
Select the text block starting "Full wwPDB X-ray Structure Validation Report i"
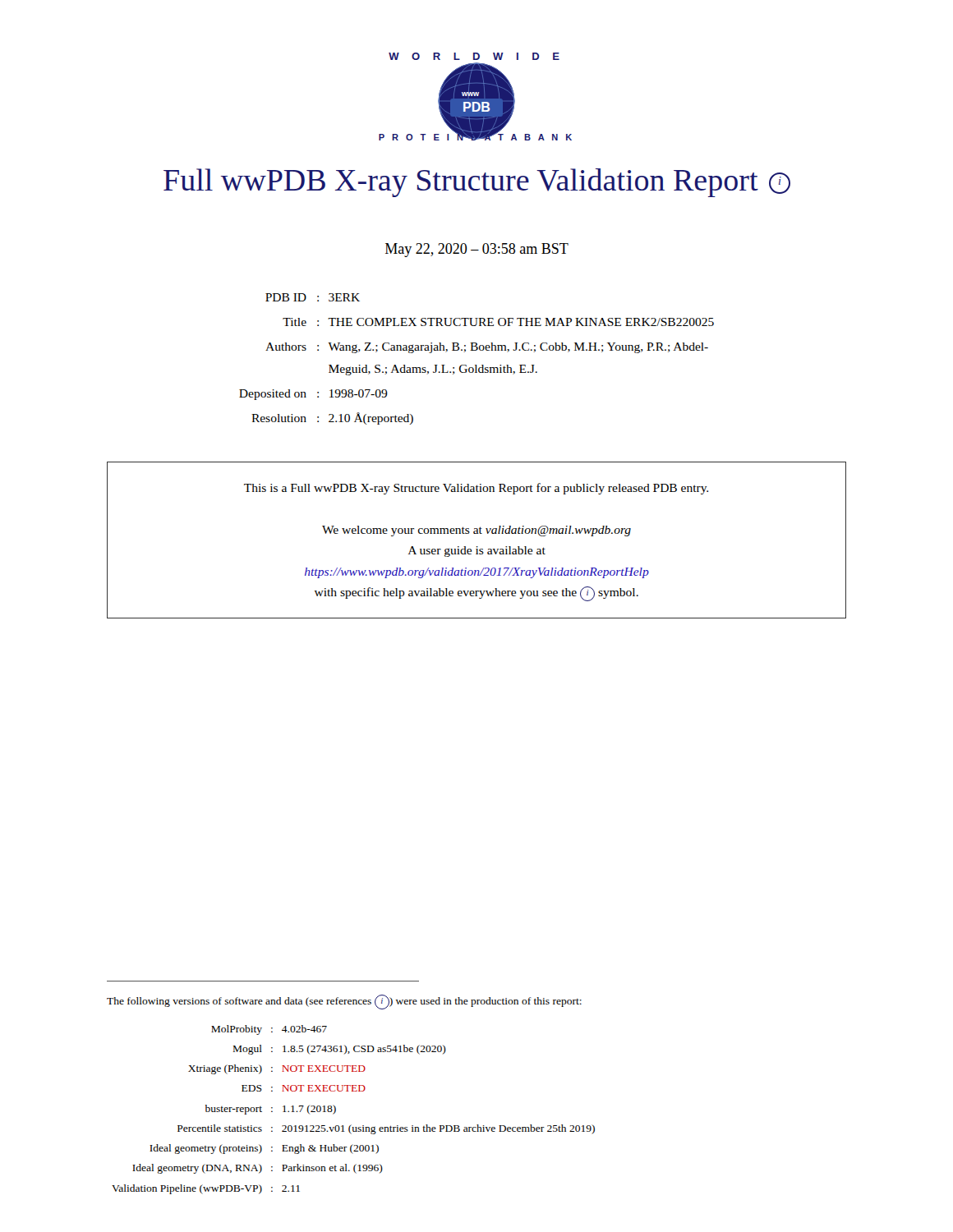476,180
